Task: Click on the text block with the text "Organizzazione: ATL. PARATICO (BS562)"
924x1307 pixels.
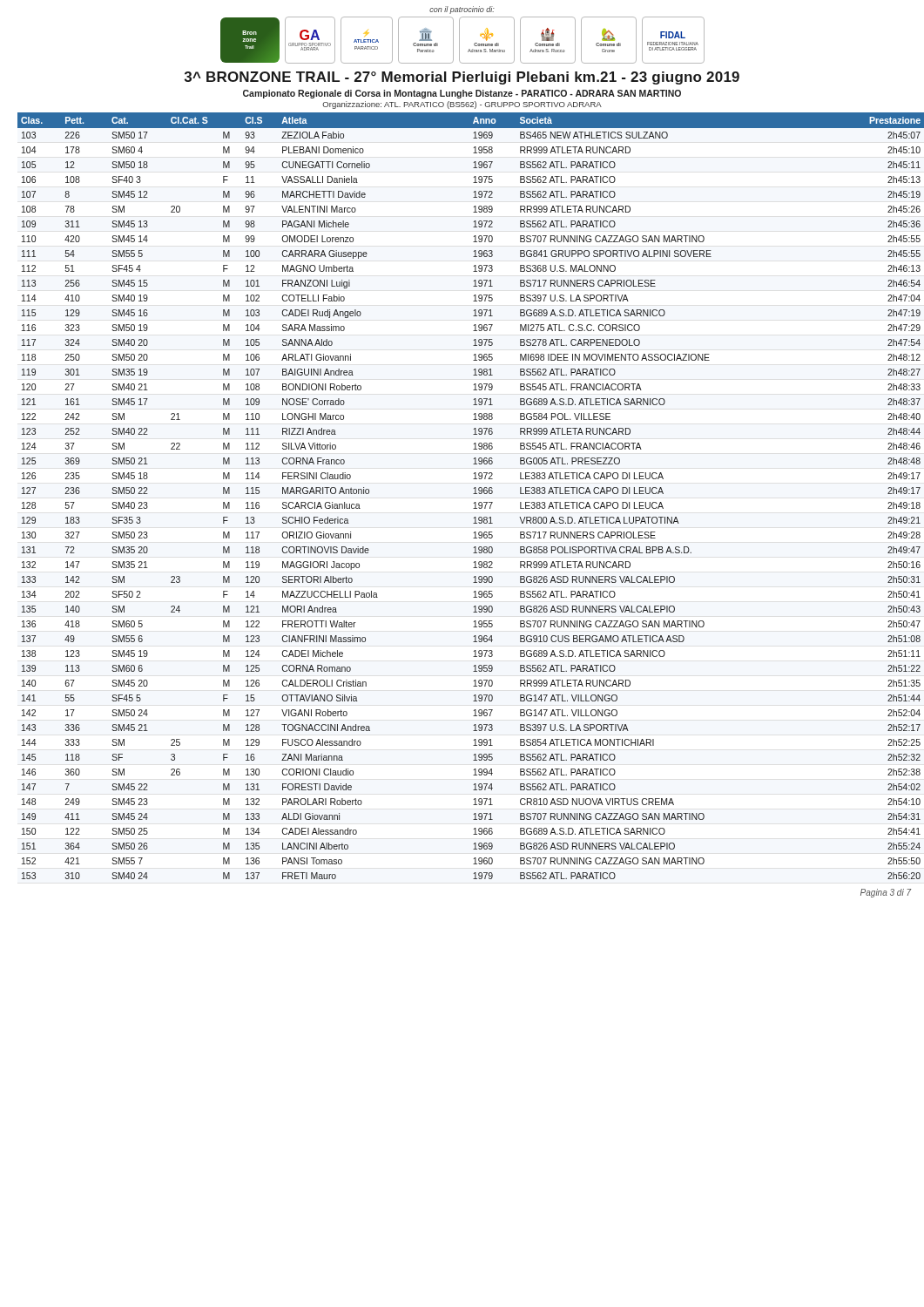Action: (x=462, y=104)
